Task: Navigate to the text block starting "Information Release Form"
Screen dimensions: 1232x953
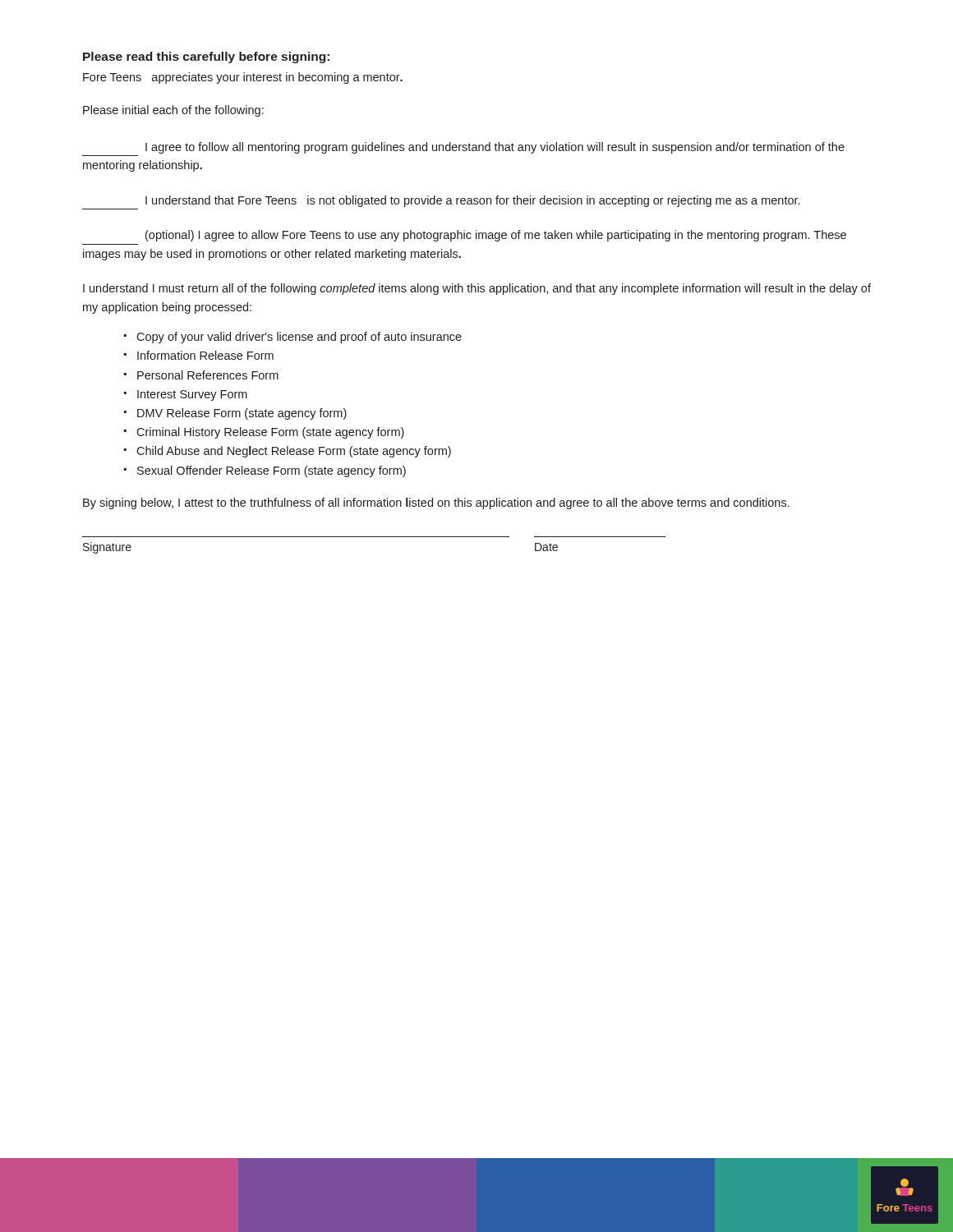Action: tap(205, 356)
